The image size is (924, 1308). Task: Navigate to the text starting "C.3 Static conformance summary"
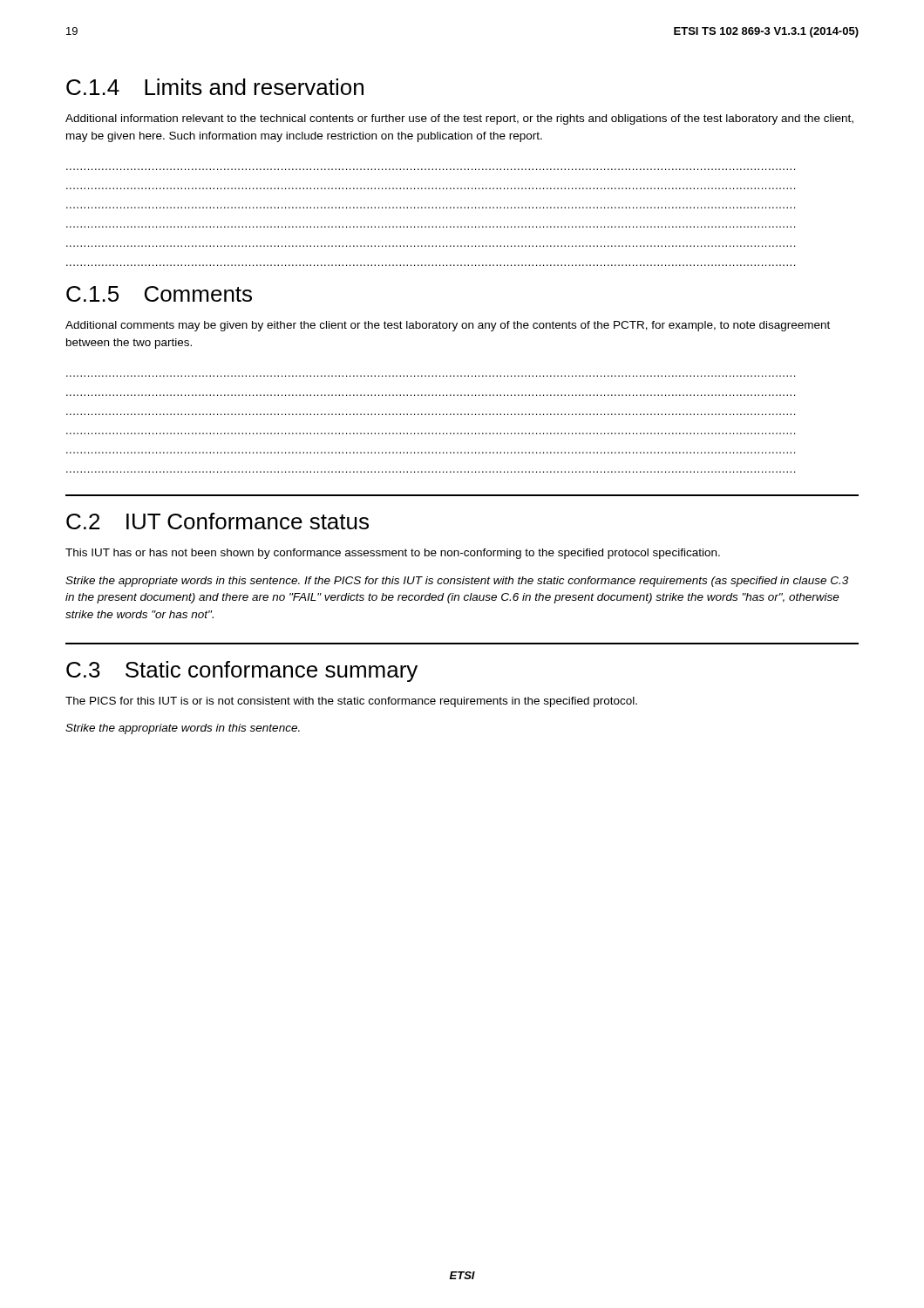click(x=242, y=671)
